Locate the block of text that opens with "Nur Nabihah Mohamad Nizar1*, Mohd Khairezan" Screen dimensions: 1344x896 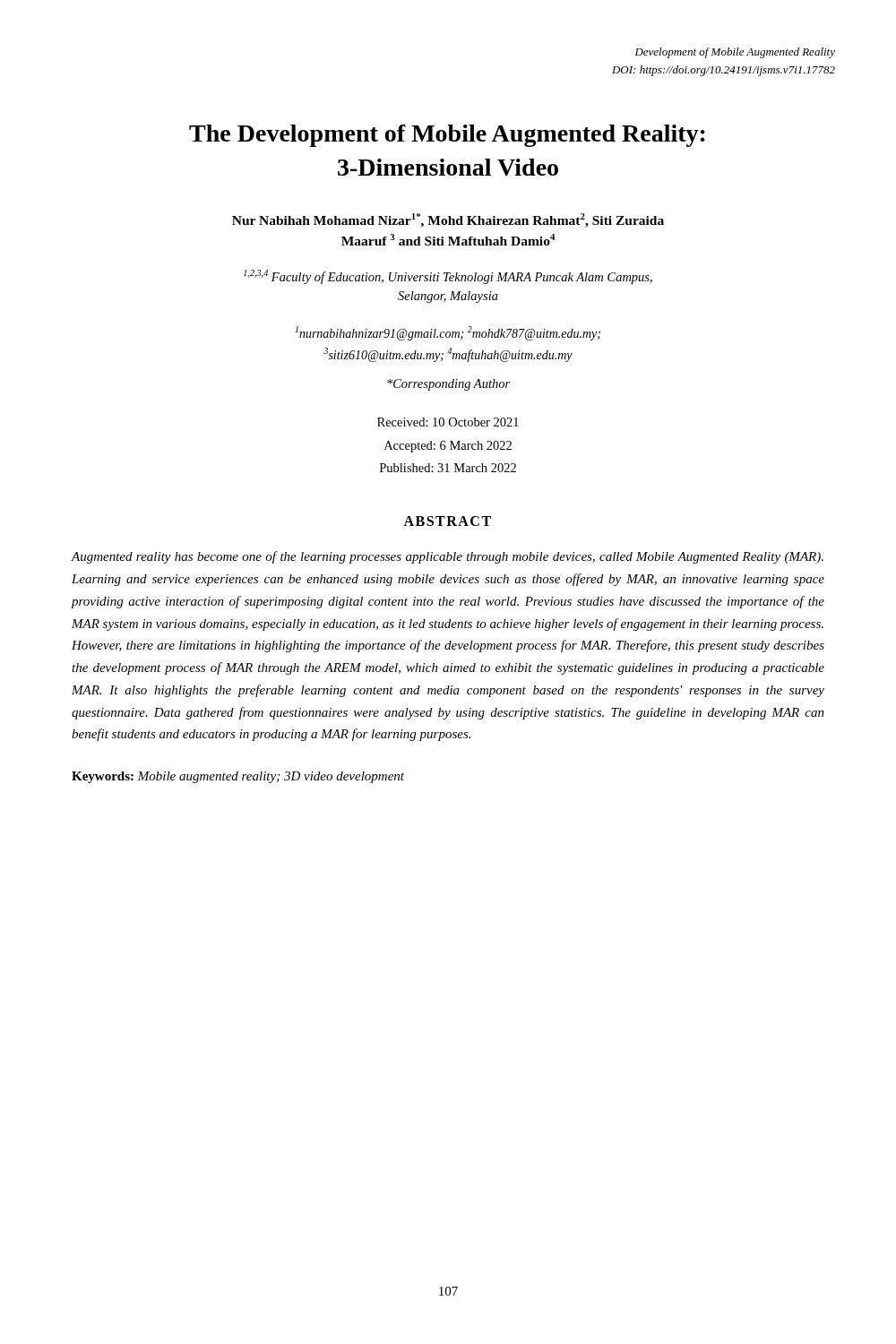pyautogui.click(x=448, y=229)
